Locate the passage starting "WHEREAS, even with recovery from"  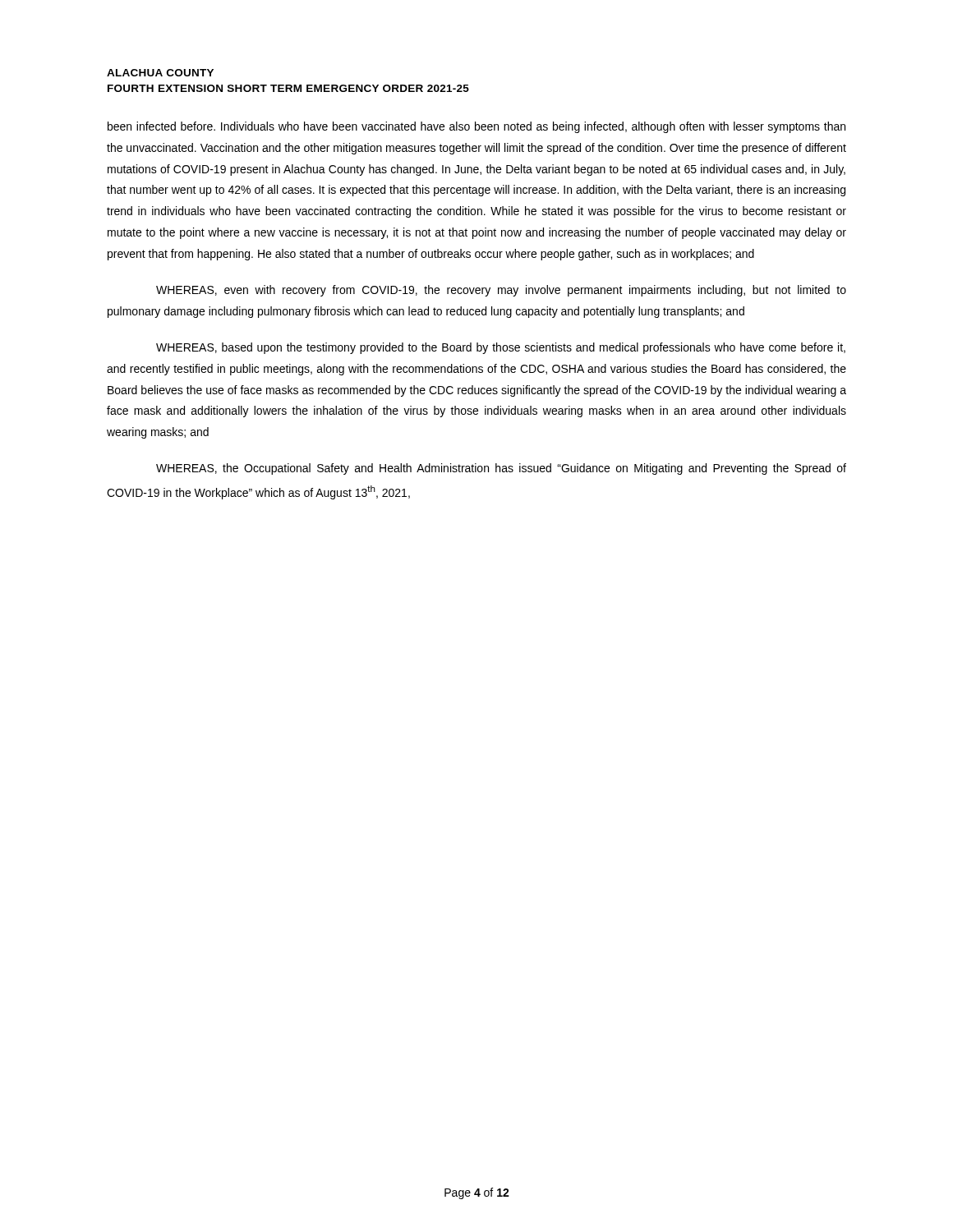[476, 301]
